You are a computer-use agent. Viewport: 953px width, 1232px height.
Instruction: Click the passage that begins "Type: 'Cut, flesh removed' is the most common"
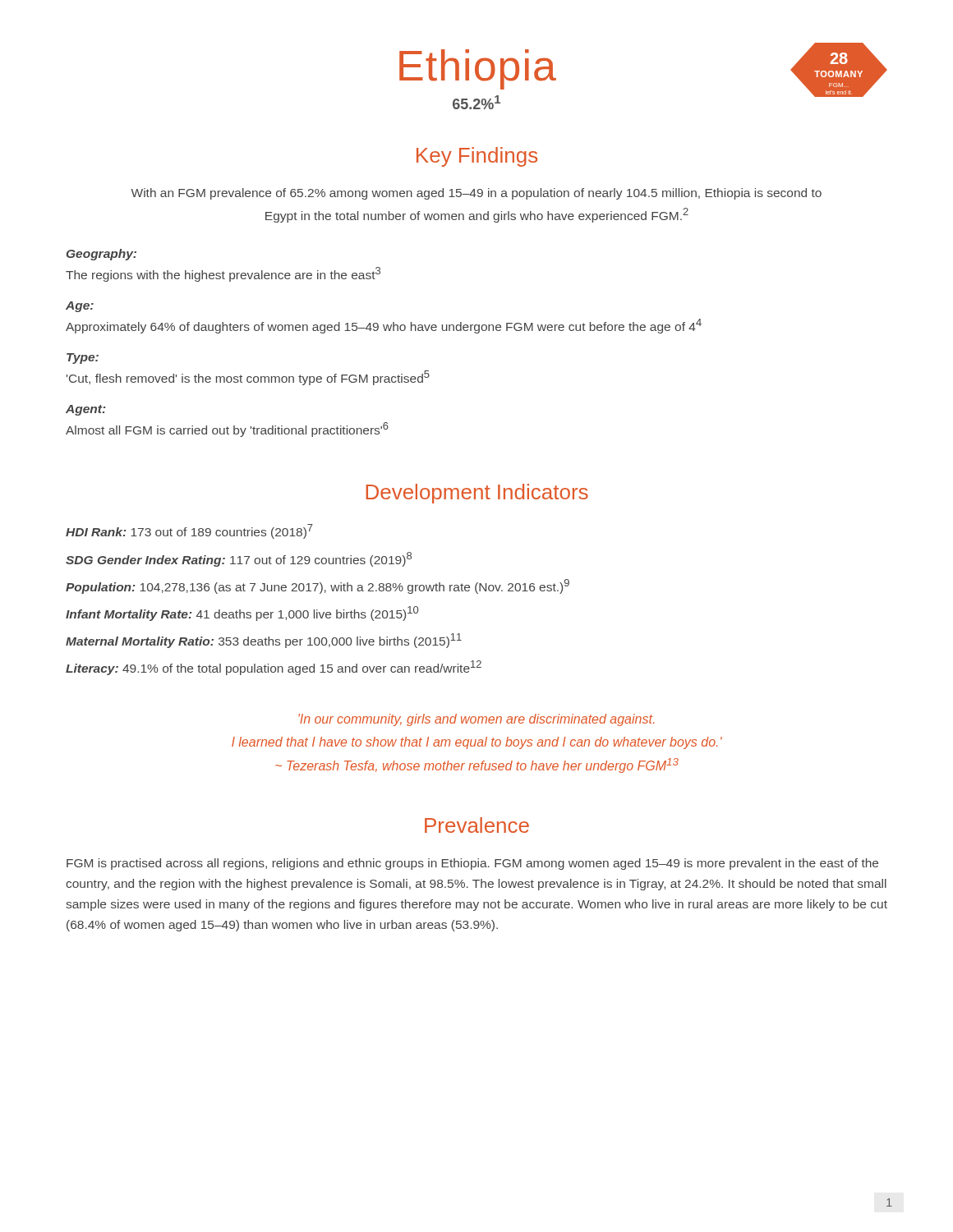click(x=83, y=359)
